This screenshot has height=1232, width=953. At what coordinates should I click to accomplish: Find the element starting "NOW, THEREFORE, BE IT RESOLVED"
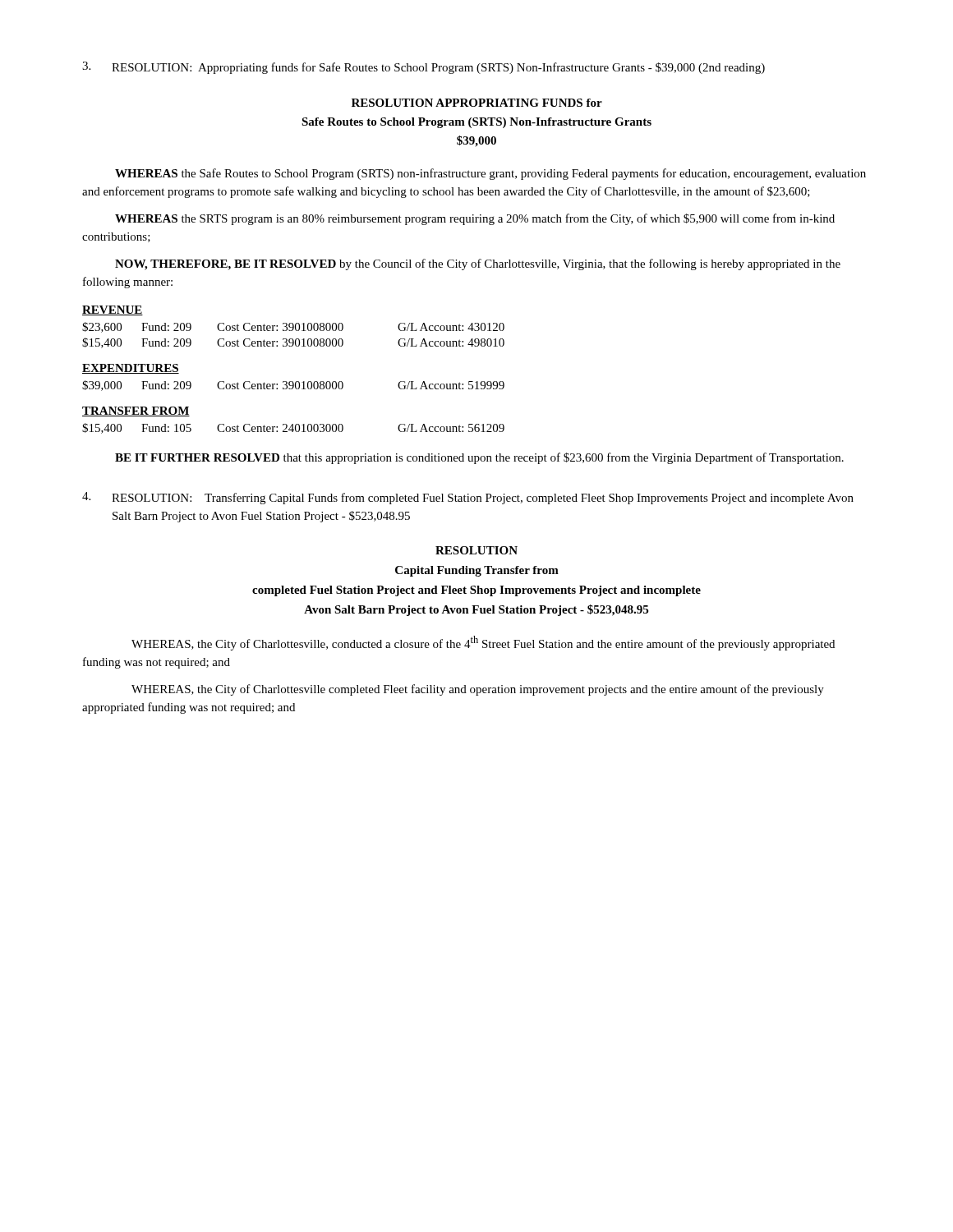[x=461, y=272]
